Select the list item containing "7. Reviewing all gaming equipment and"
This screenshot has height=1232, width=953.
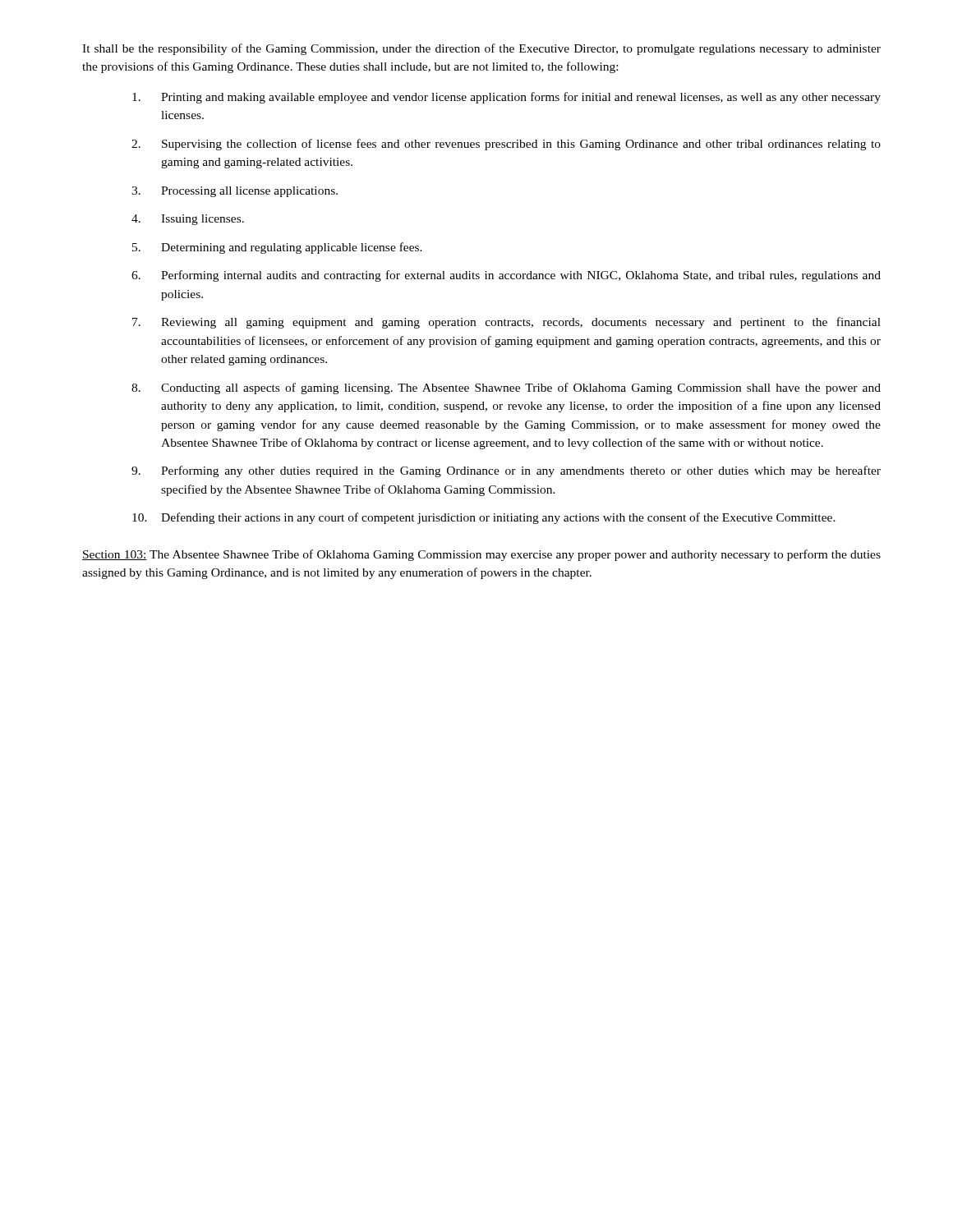[506, 341]
